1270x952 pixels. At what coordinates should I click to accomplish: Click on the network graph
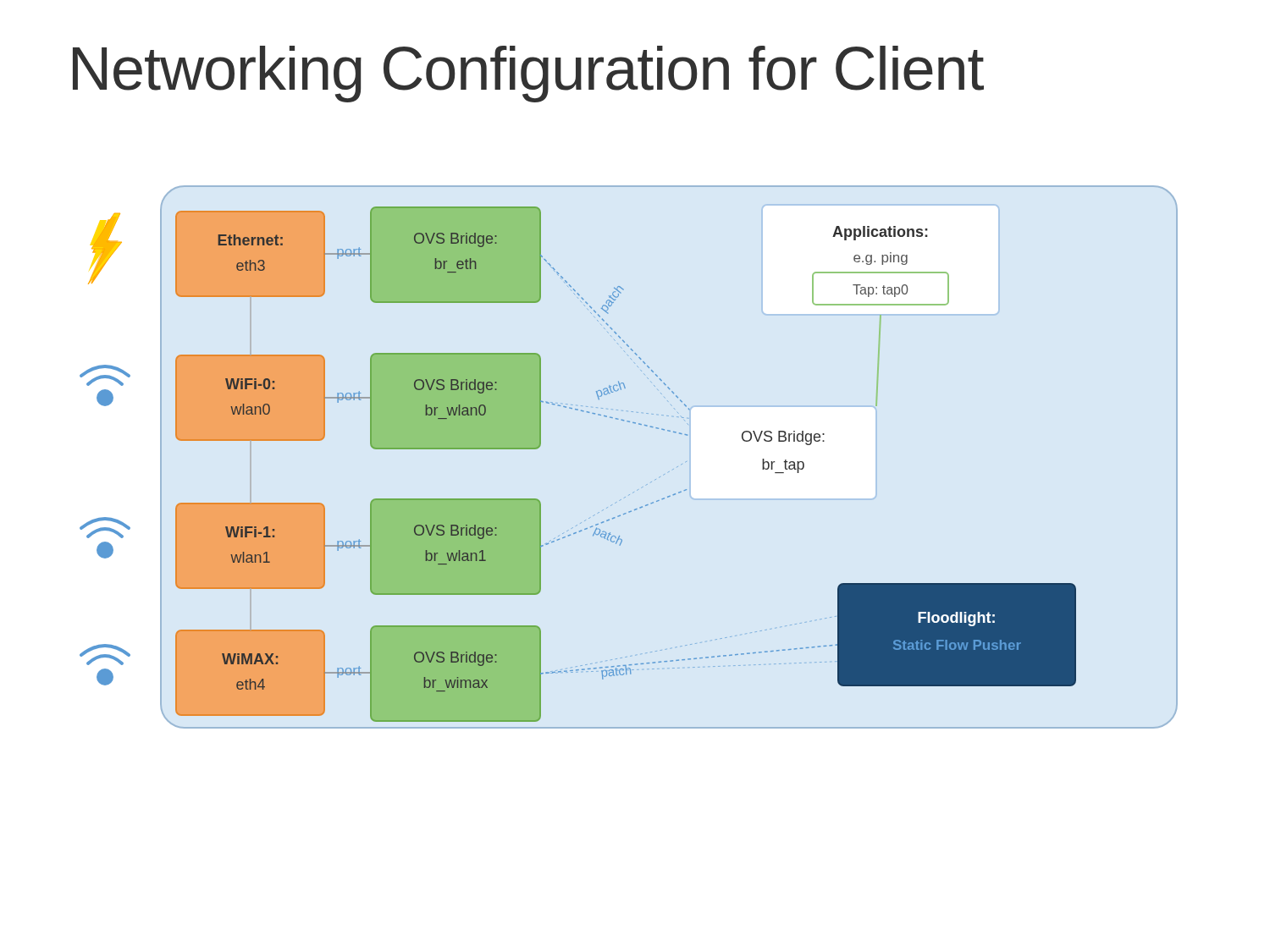click(635, 457)
